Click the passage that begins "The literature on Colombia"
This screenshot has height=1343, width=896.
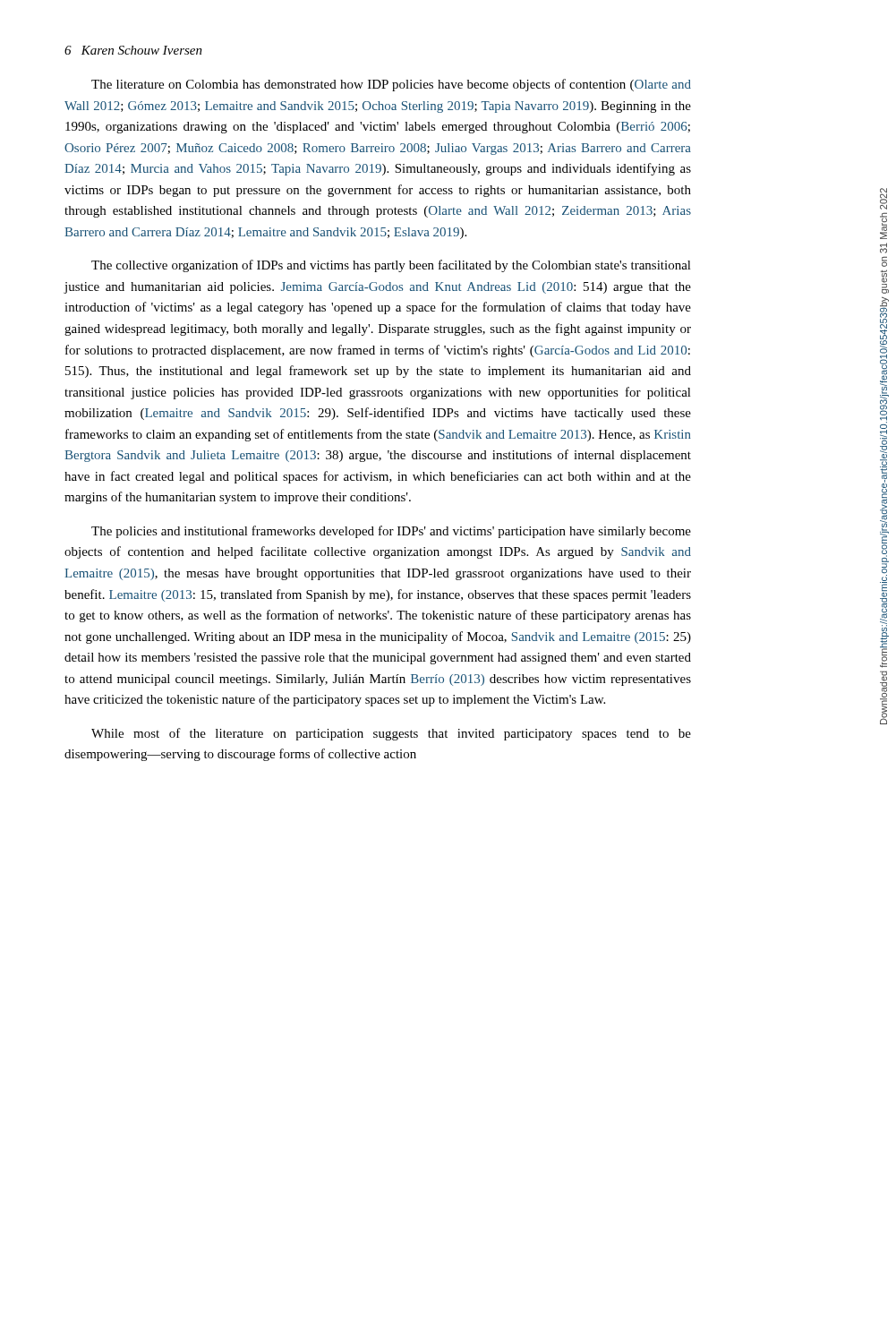point(378,158)
